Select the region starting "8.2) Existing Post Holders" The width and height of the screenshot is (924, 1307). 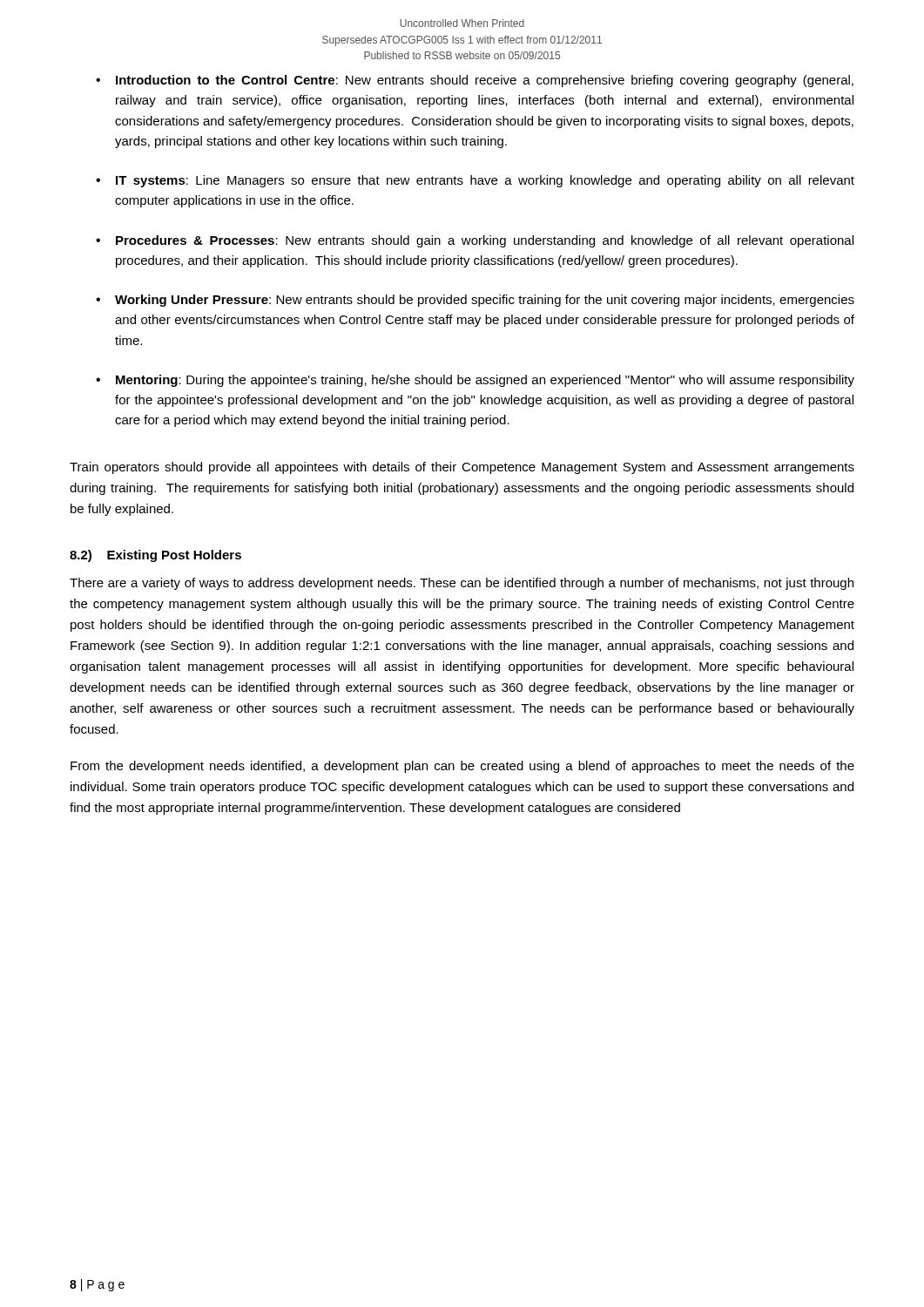(156, 554)
